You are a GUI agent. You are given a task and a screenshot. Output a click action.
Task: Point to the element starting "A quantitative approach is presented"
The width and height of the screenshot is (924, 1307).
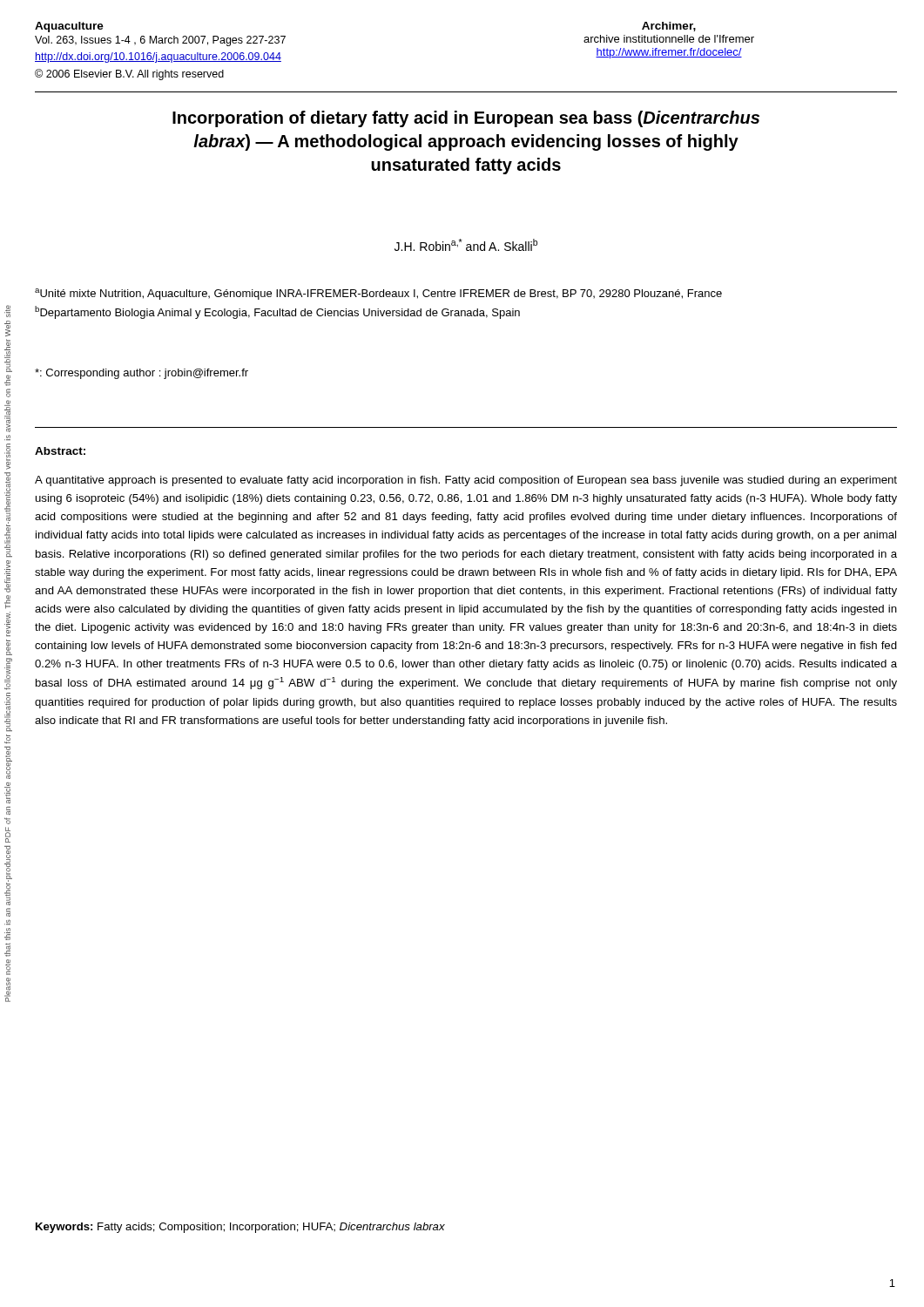pyautogui.click(x=466, y=600)
